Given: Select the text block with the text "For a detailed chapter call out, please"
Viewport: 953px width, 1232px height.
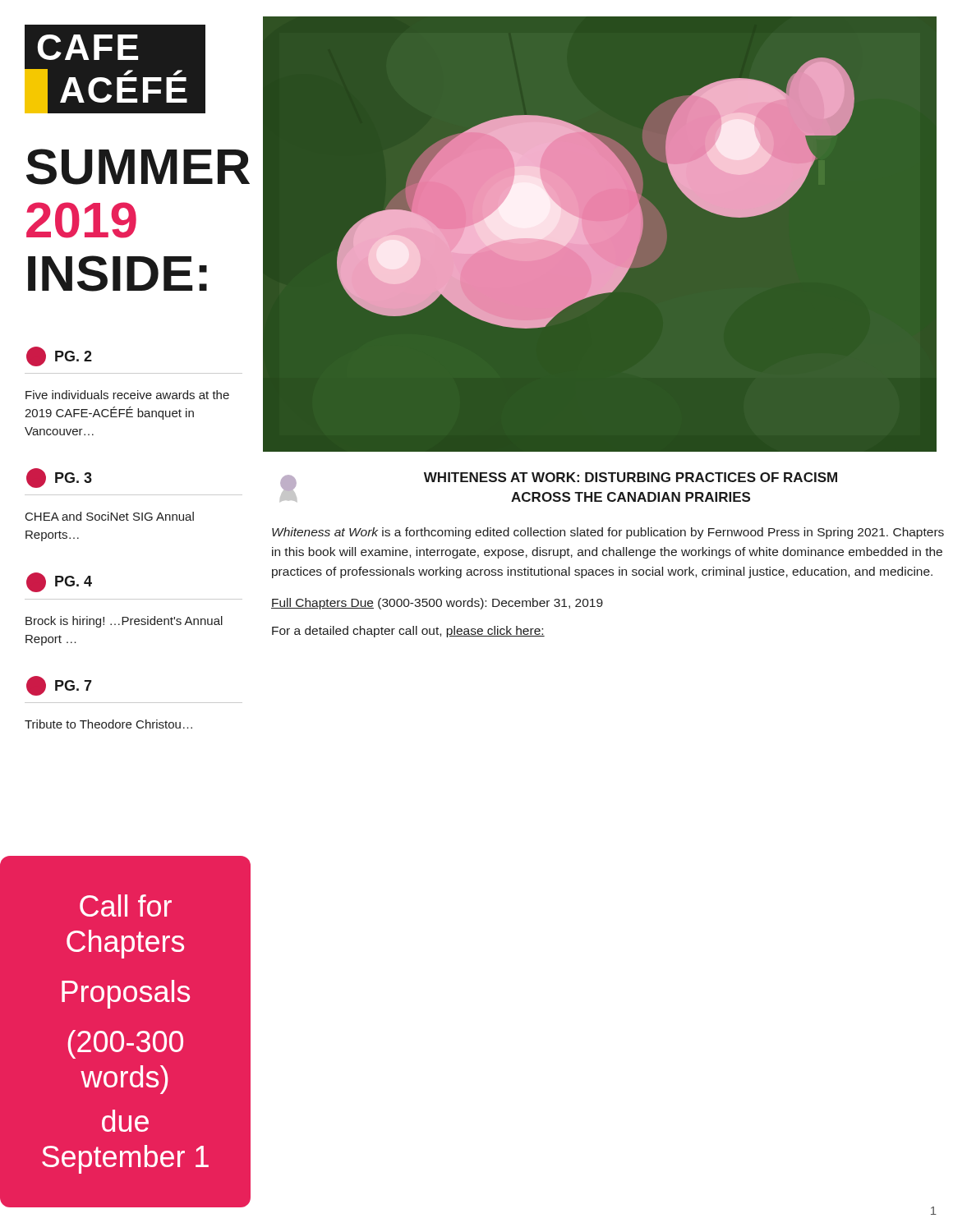Looking at the screenshot, I should click(x=408, y=630).
